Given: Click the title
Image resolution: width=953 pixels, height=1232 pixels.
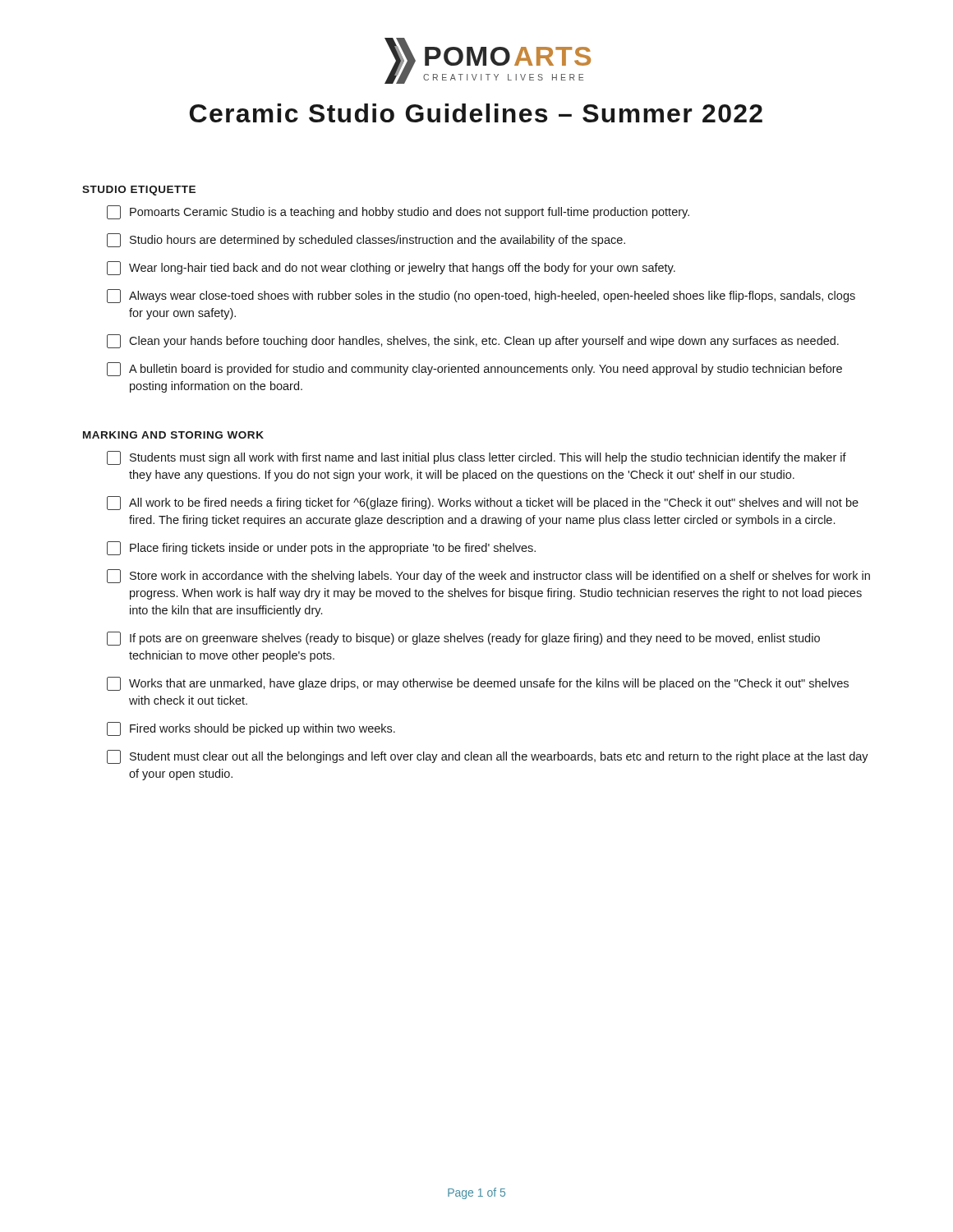Looking at the screenshot, I should pos(476,114).
